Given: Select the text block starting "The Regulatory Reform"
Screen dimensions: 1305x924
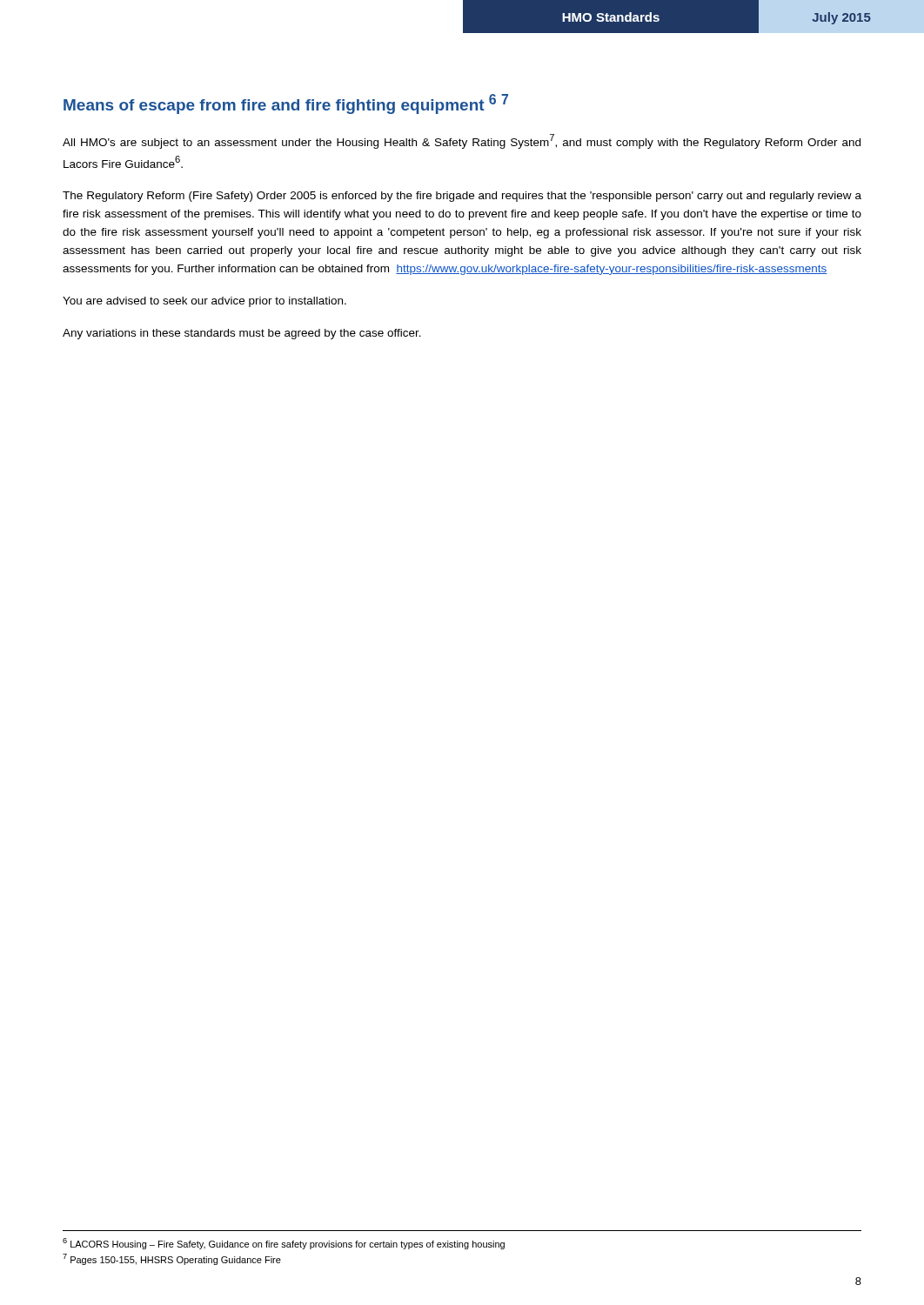Looking at the screenshot, I should (462, 232).
